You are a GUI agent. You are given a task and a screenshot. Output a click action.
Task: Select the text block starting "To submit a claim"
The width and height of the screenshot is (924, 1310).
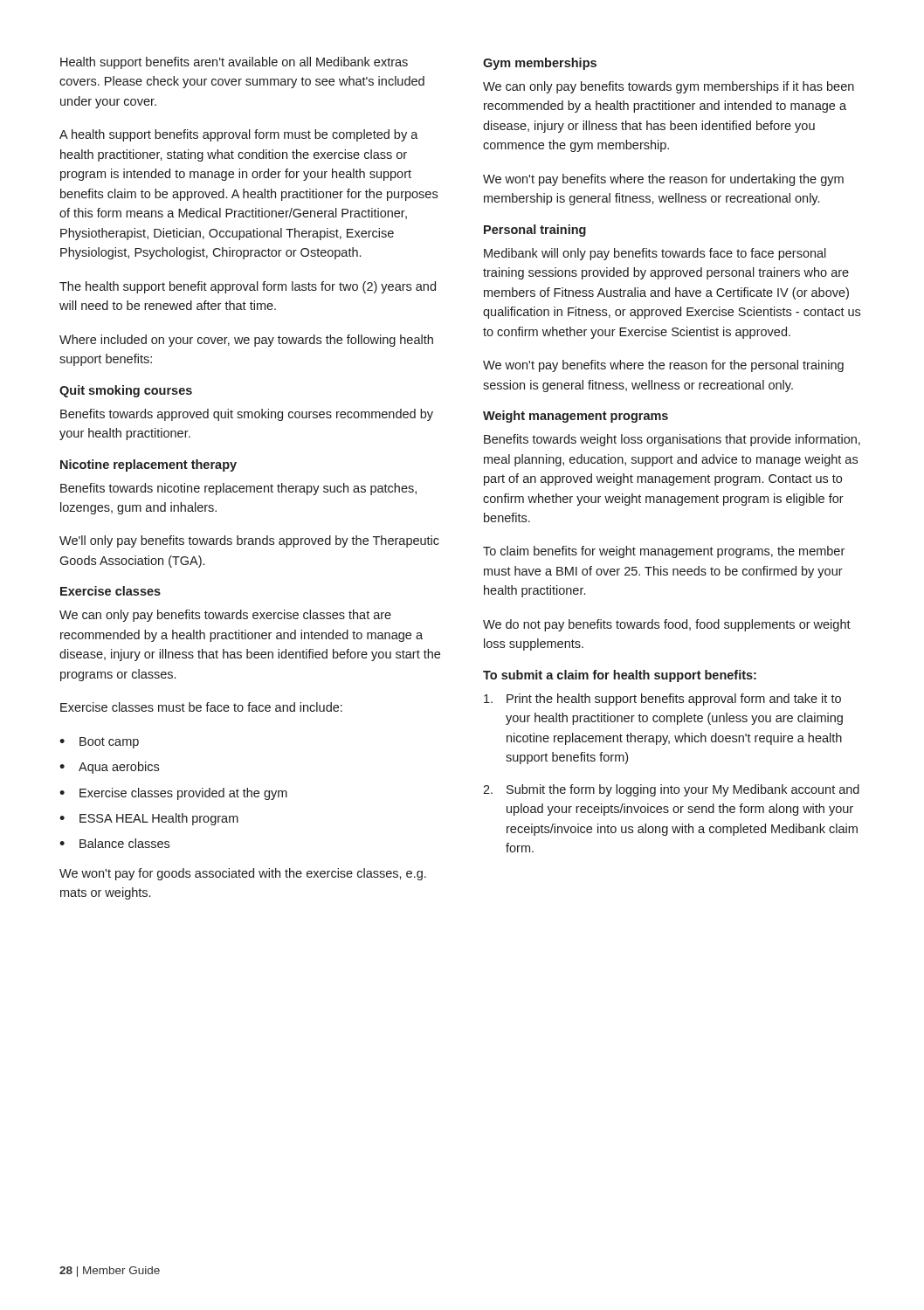point(674,675)
